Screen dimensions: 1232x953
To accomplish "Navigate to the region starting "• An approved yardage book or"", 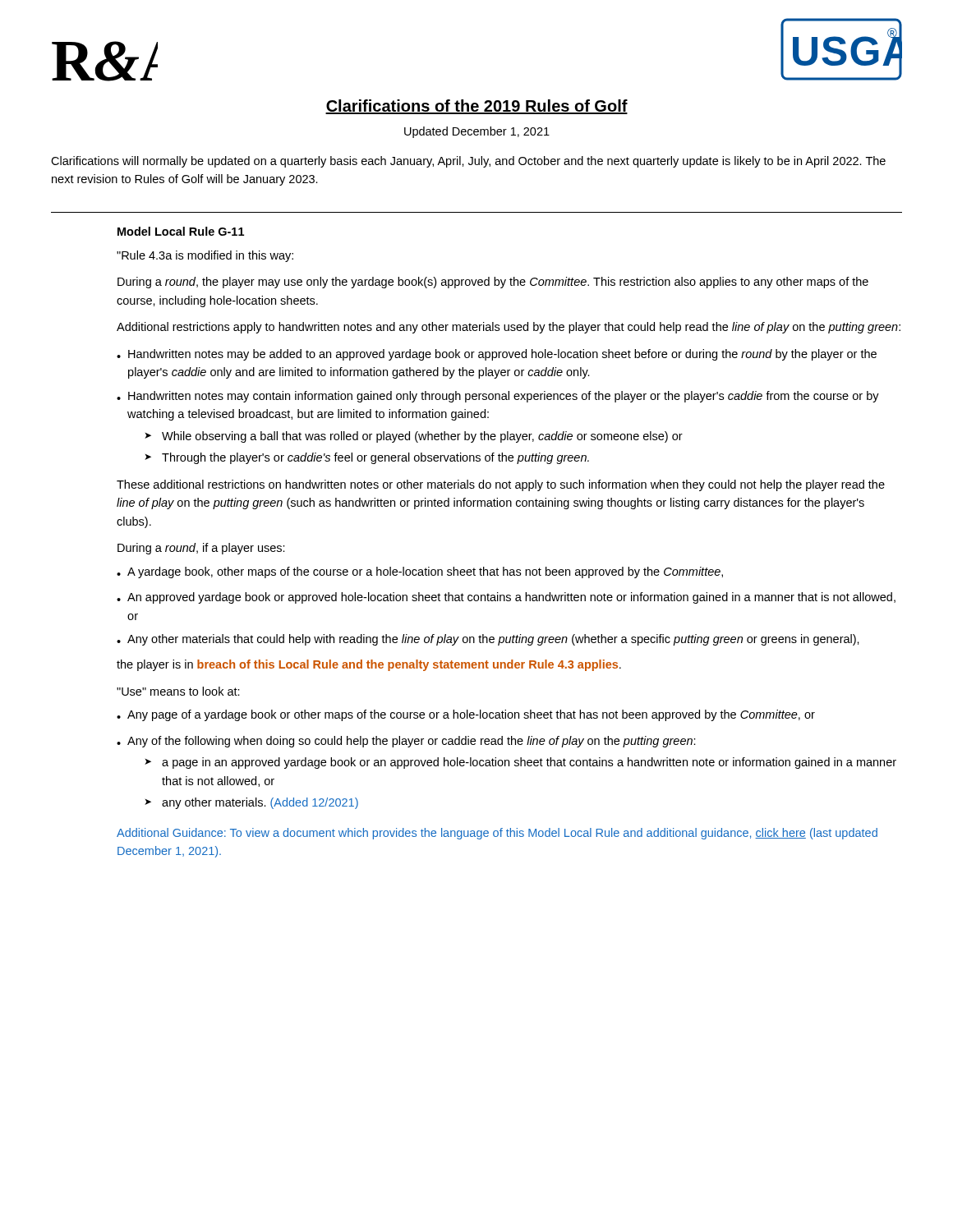I will pos(509,607).
